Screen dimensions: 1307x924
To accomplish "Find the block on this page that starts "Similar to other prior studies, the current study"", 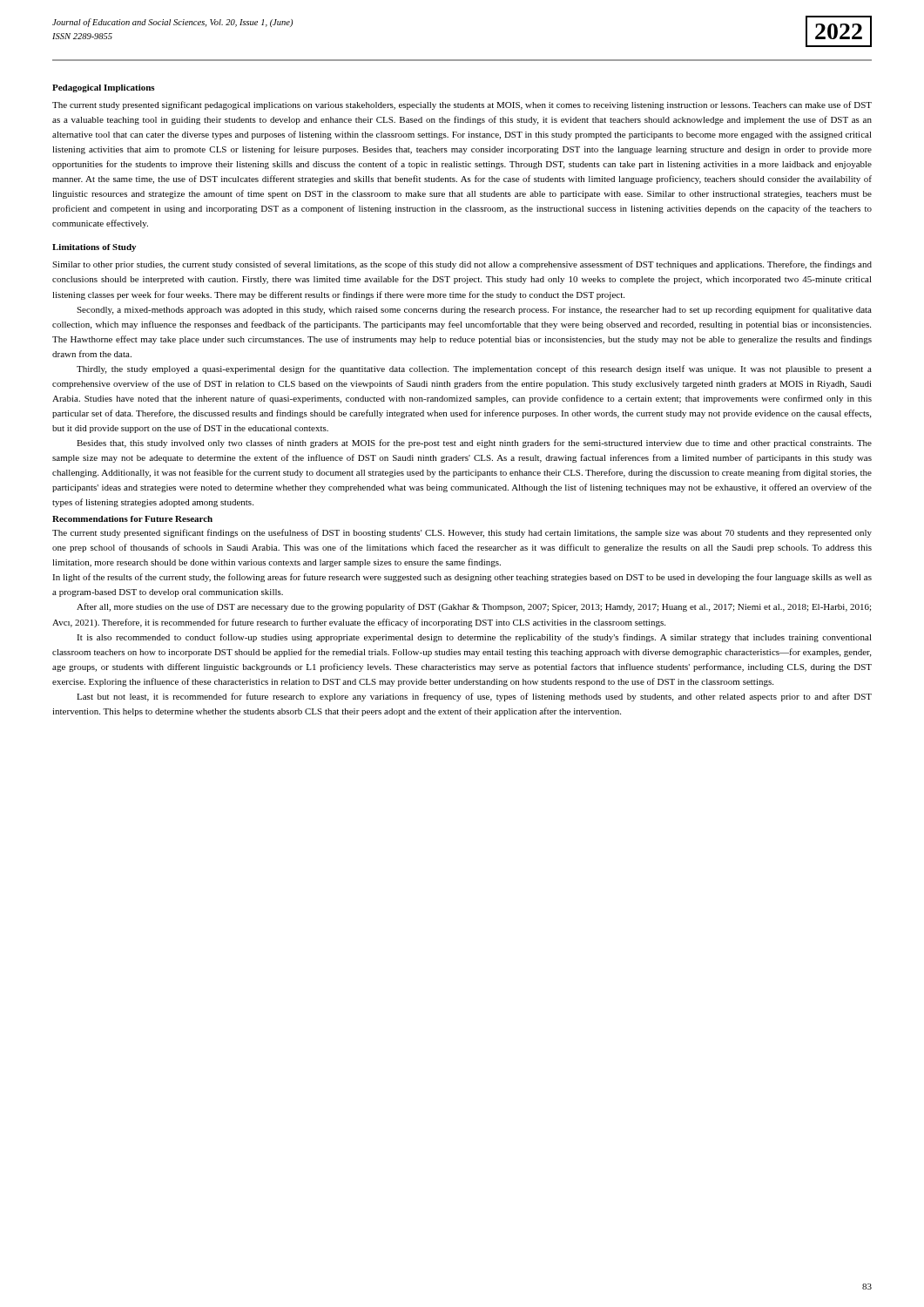I will tap(462, 384).
